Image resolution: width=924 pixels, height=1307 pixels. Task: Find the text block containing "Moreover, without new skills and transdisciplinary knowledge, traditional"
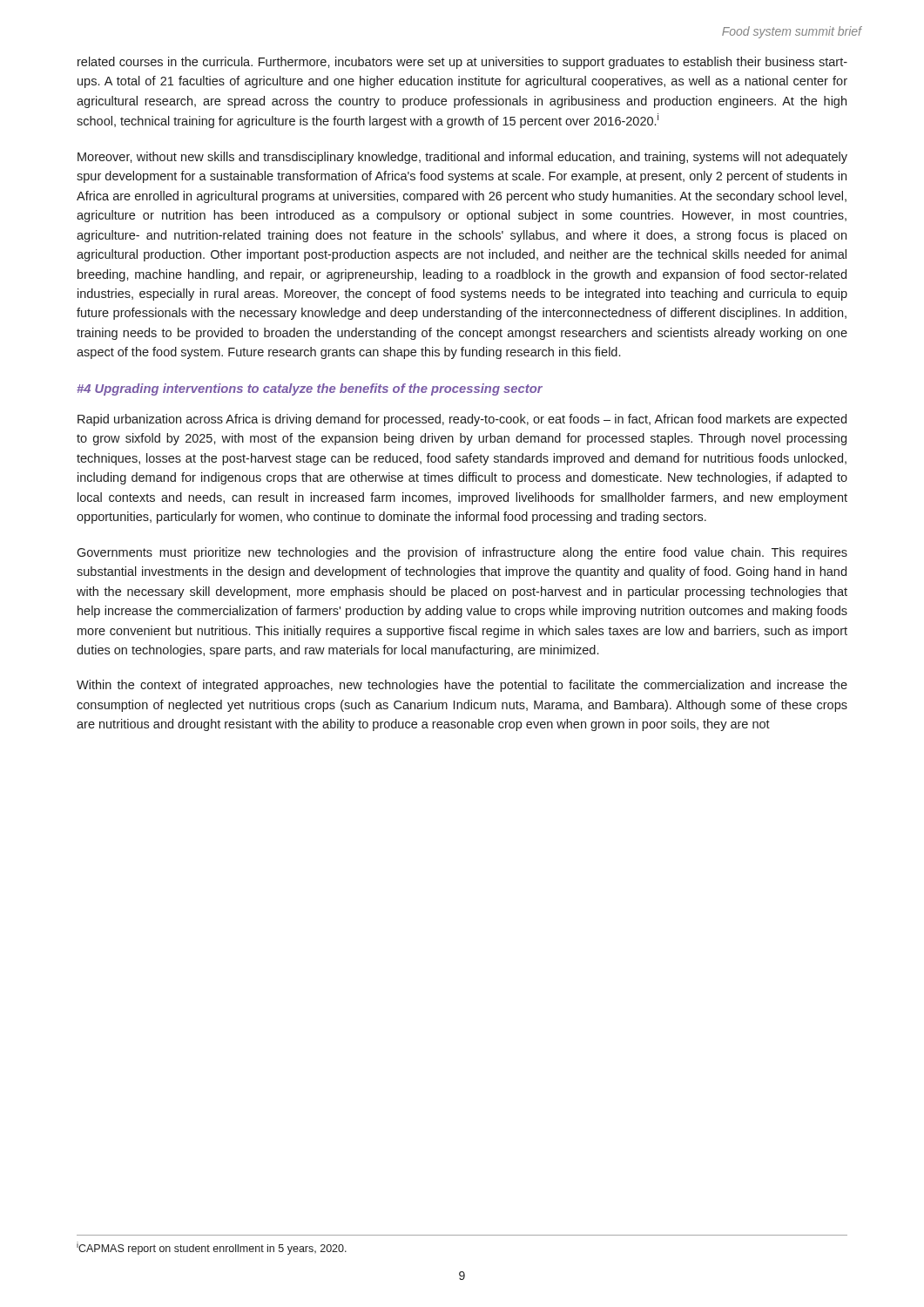pyautogui.click(x=462, y=254)
